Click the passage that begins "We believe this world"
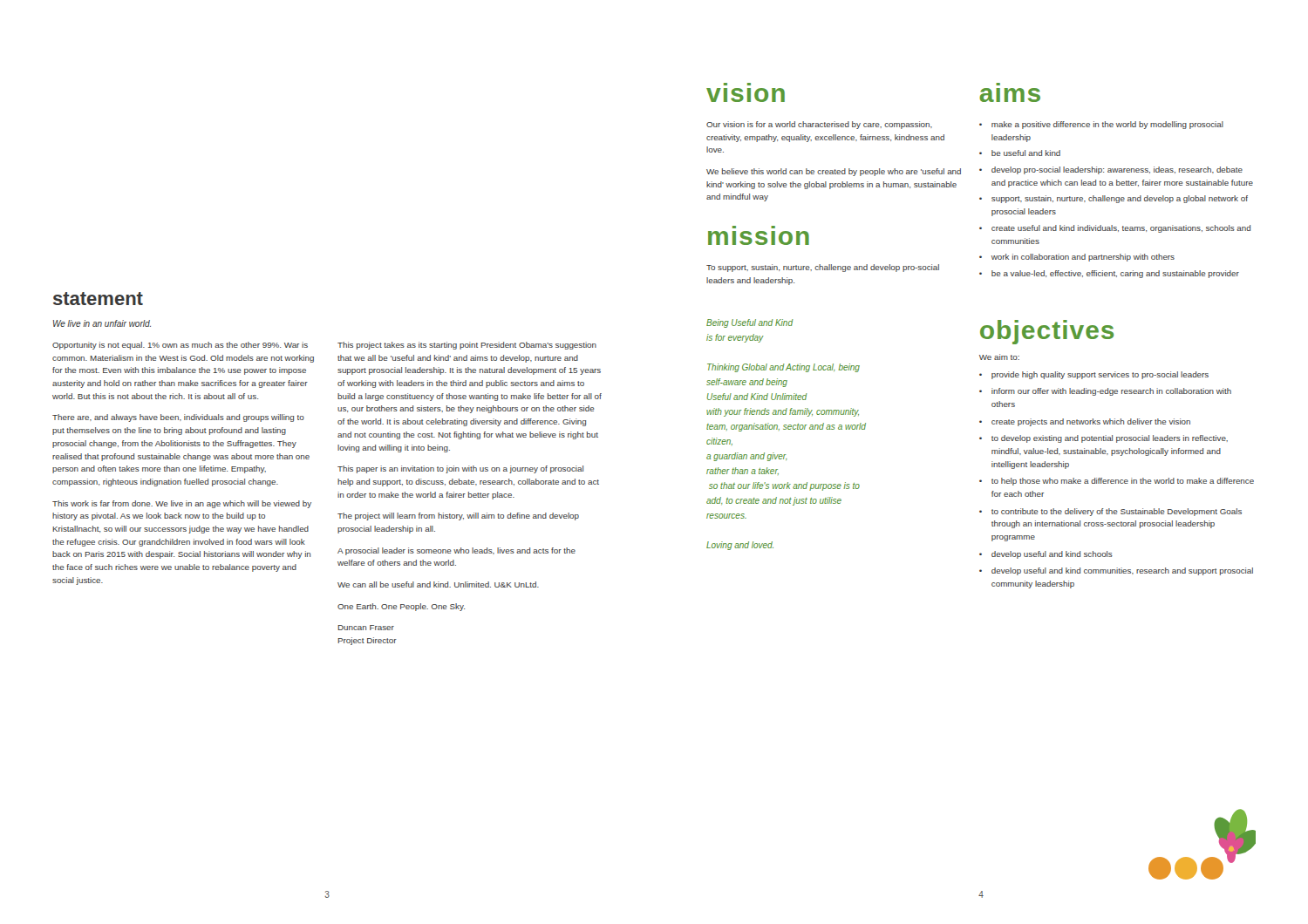The width and height of the screenshot is (1308, 924). point(834,184)
